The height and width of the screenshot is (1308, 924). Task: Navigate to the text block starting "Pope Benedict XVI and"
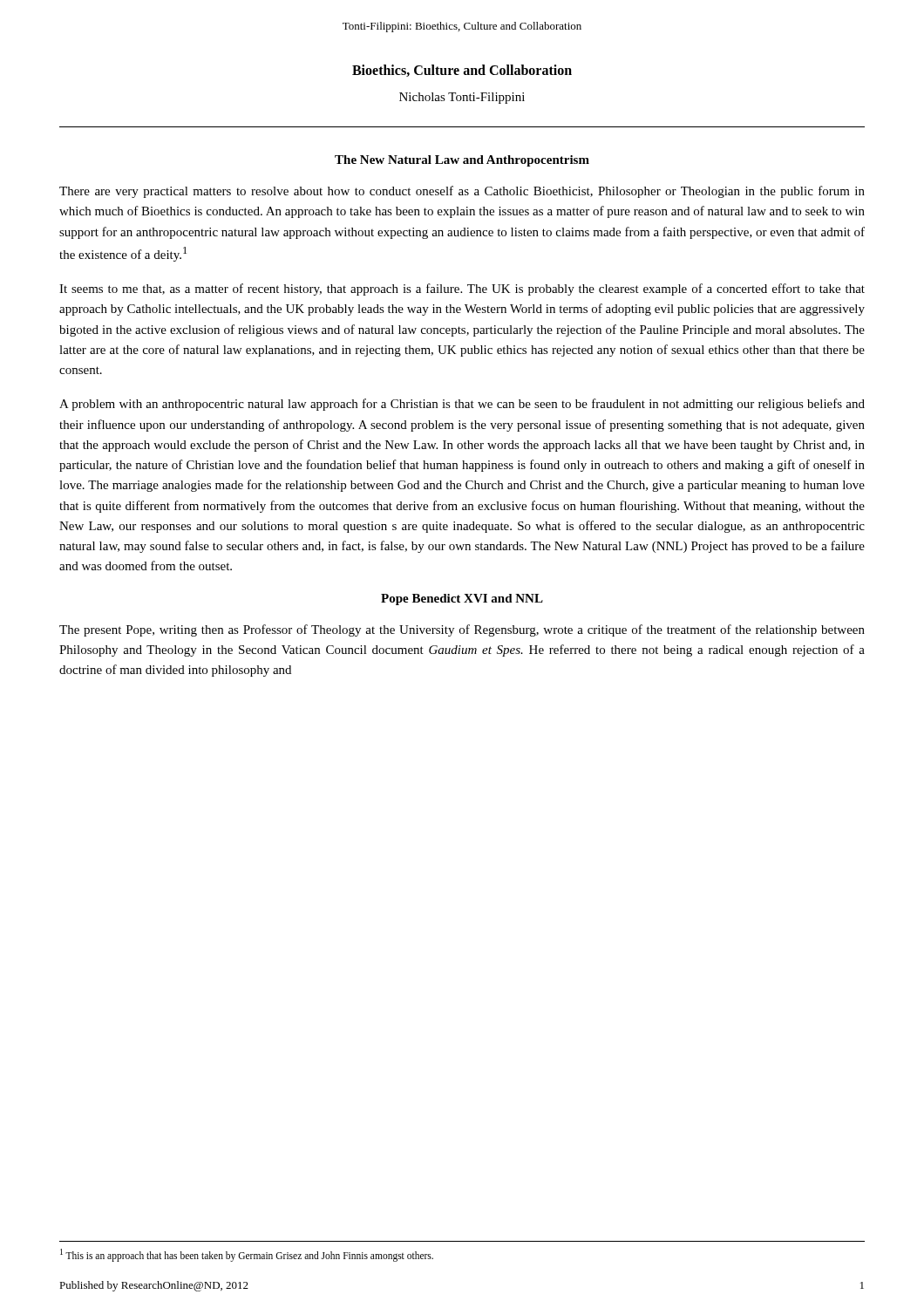pos(462,598)
